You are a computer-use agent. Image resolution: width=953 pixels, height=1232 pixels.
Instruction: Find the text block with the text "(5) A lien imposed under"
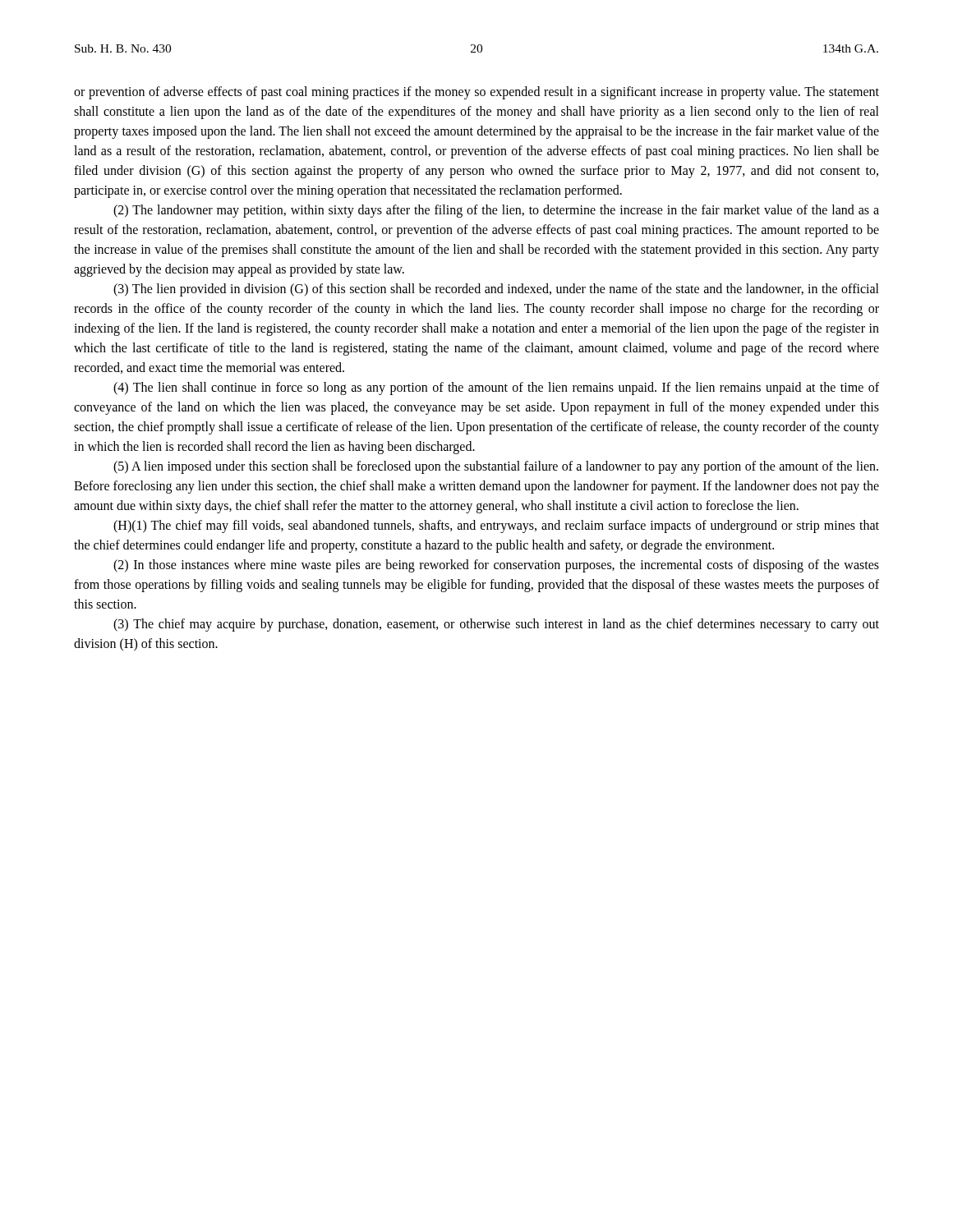tap(476, 486)
